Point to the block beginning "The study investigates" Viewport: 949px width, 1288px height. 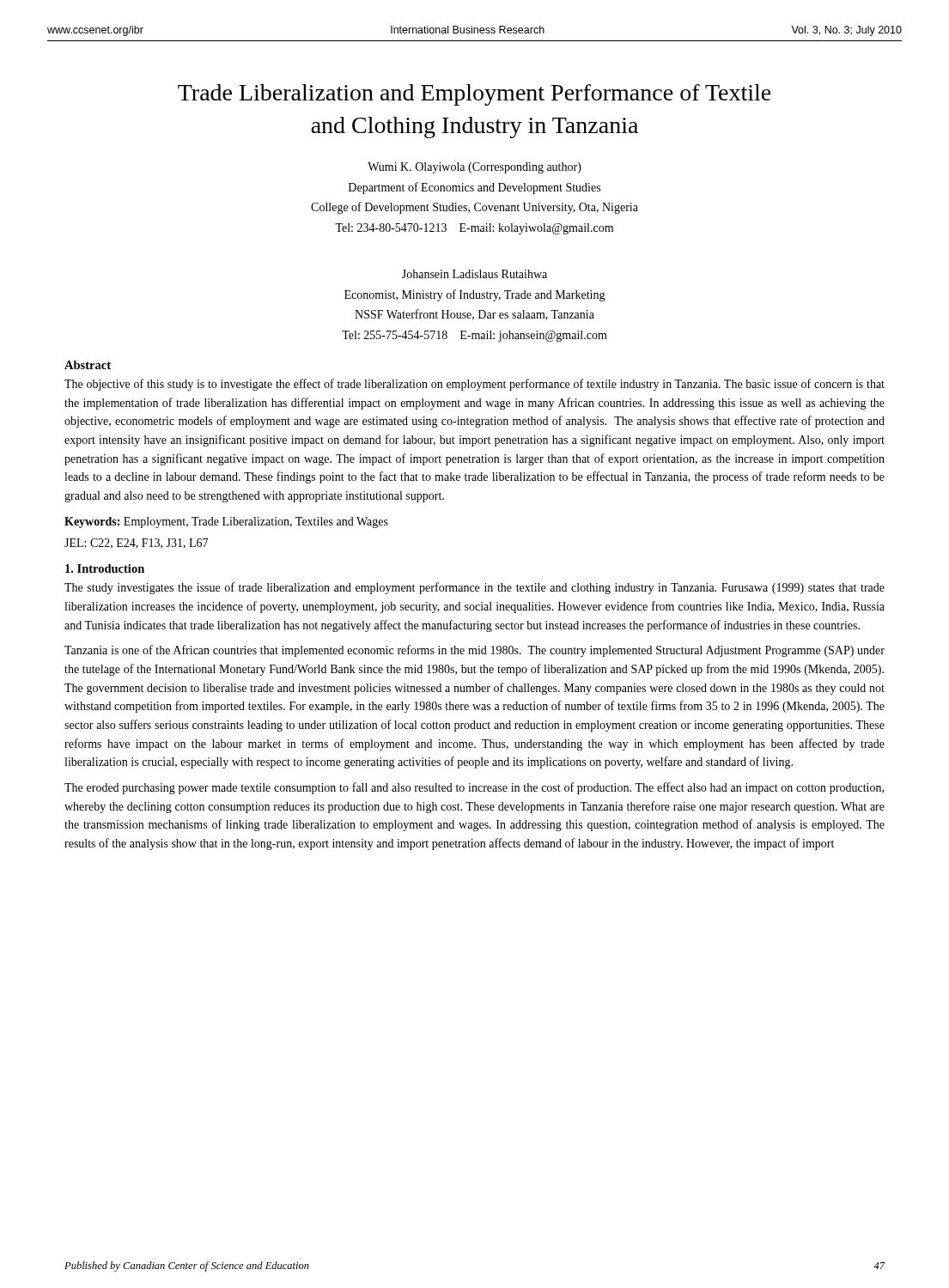pyautogui.click(x=474, y=606)
